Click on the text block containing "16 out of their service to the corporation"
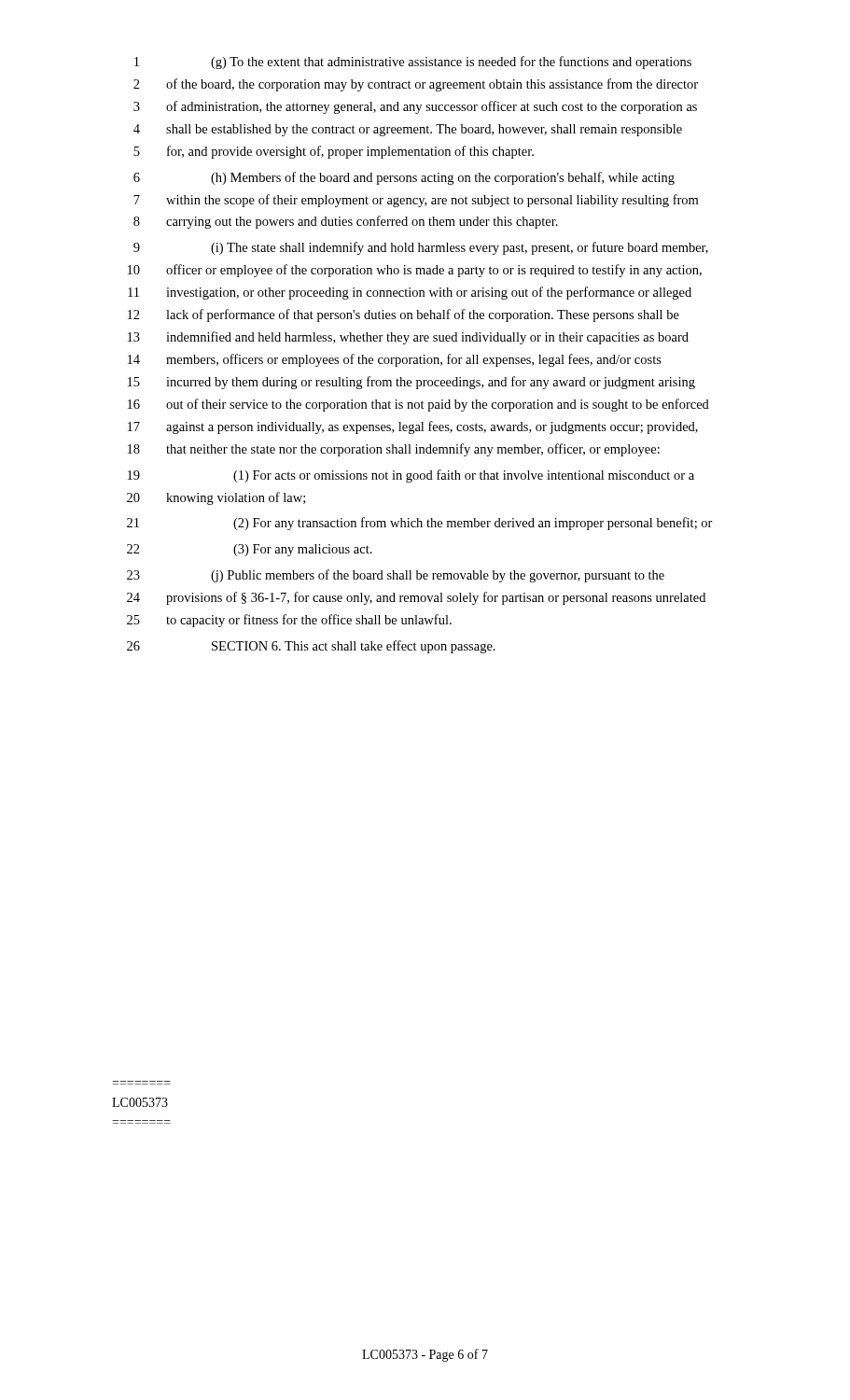Image resolution: width=850 pixels, height=1400 pixels. pos(444,405)
